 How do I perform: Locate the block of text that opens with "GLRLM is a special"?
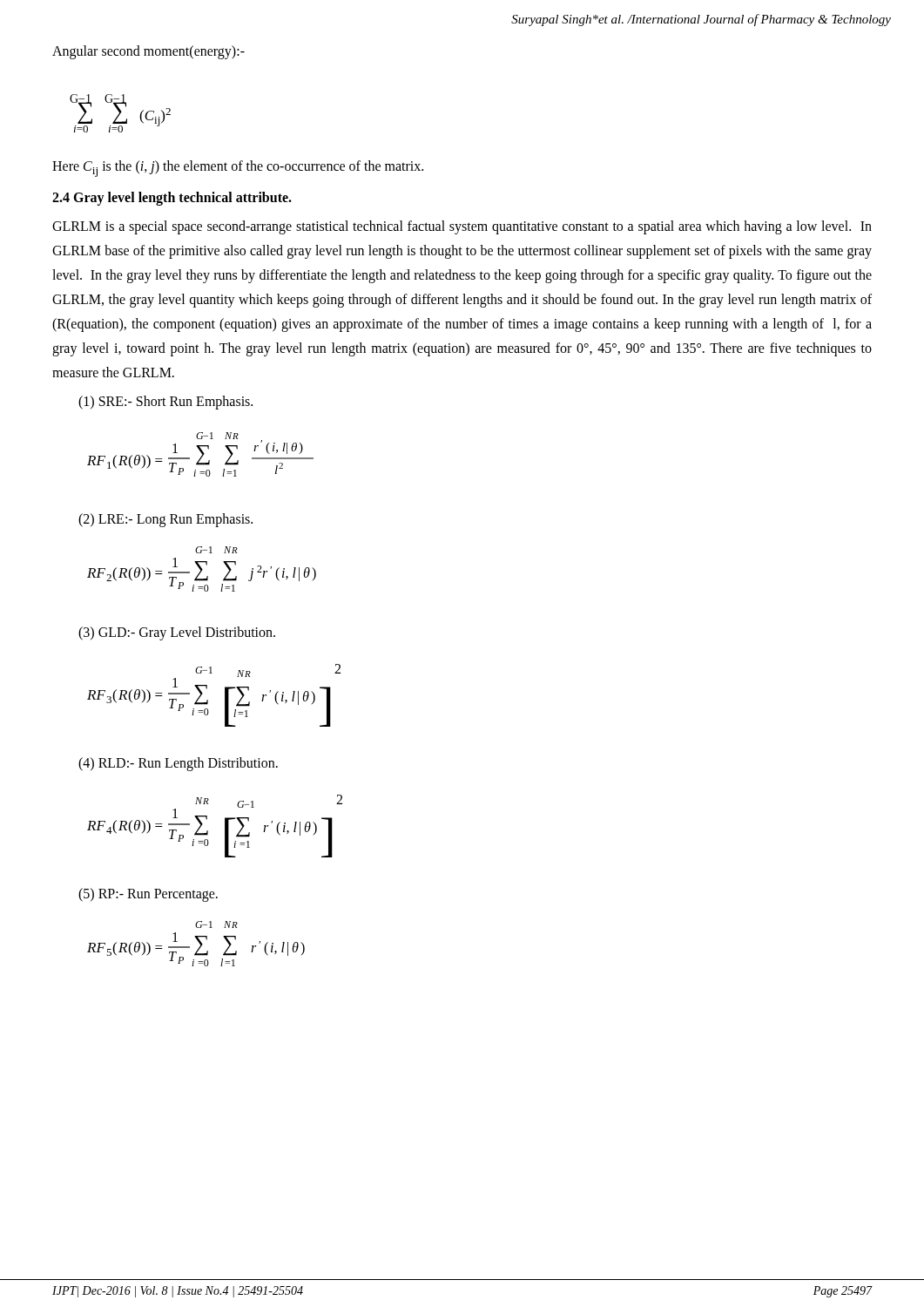click(462, 299)
